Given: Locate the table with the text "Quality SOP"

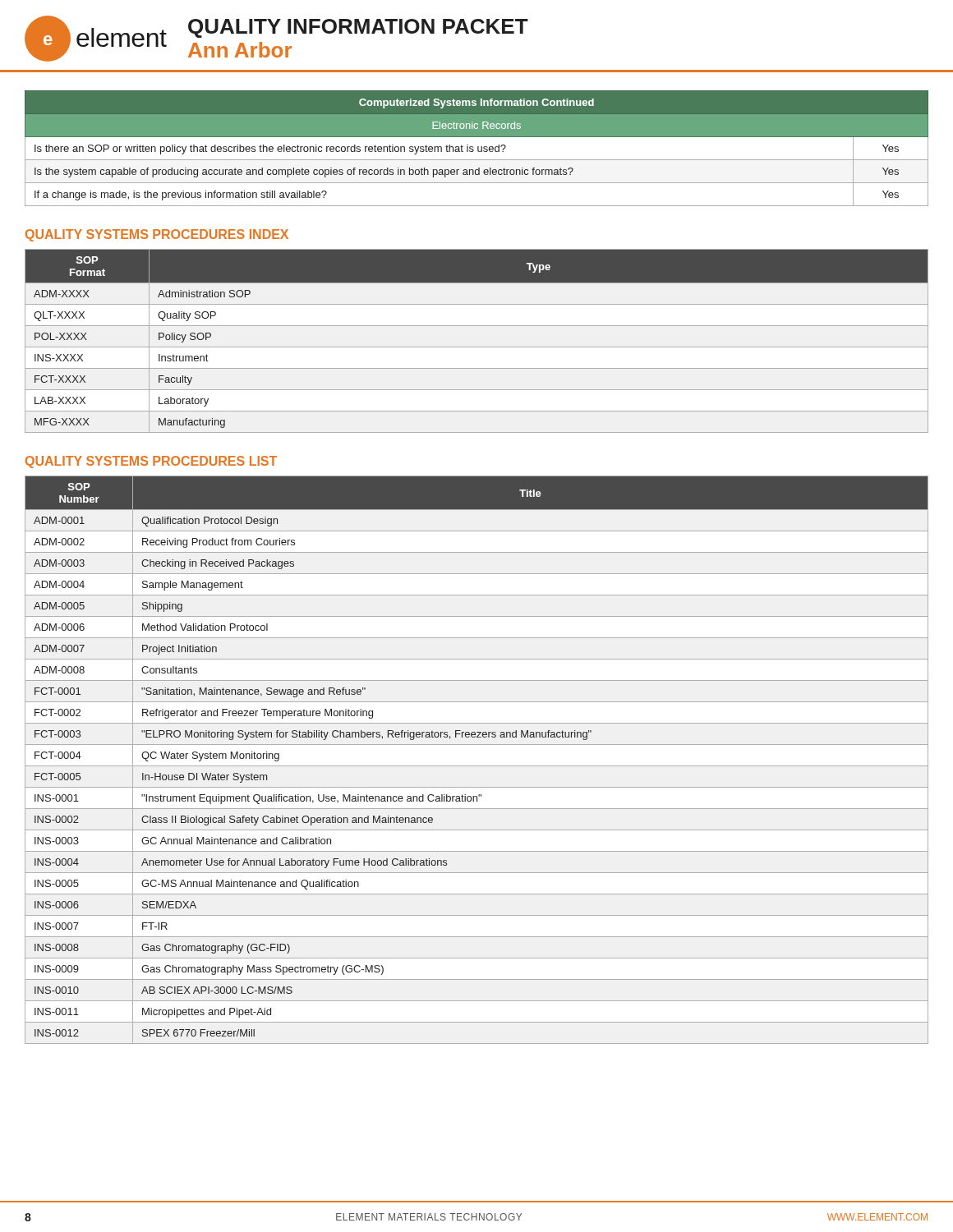Looking at the screenshot, I should pos(476,341).
